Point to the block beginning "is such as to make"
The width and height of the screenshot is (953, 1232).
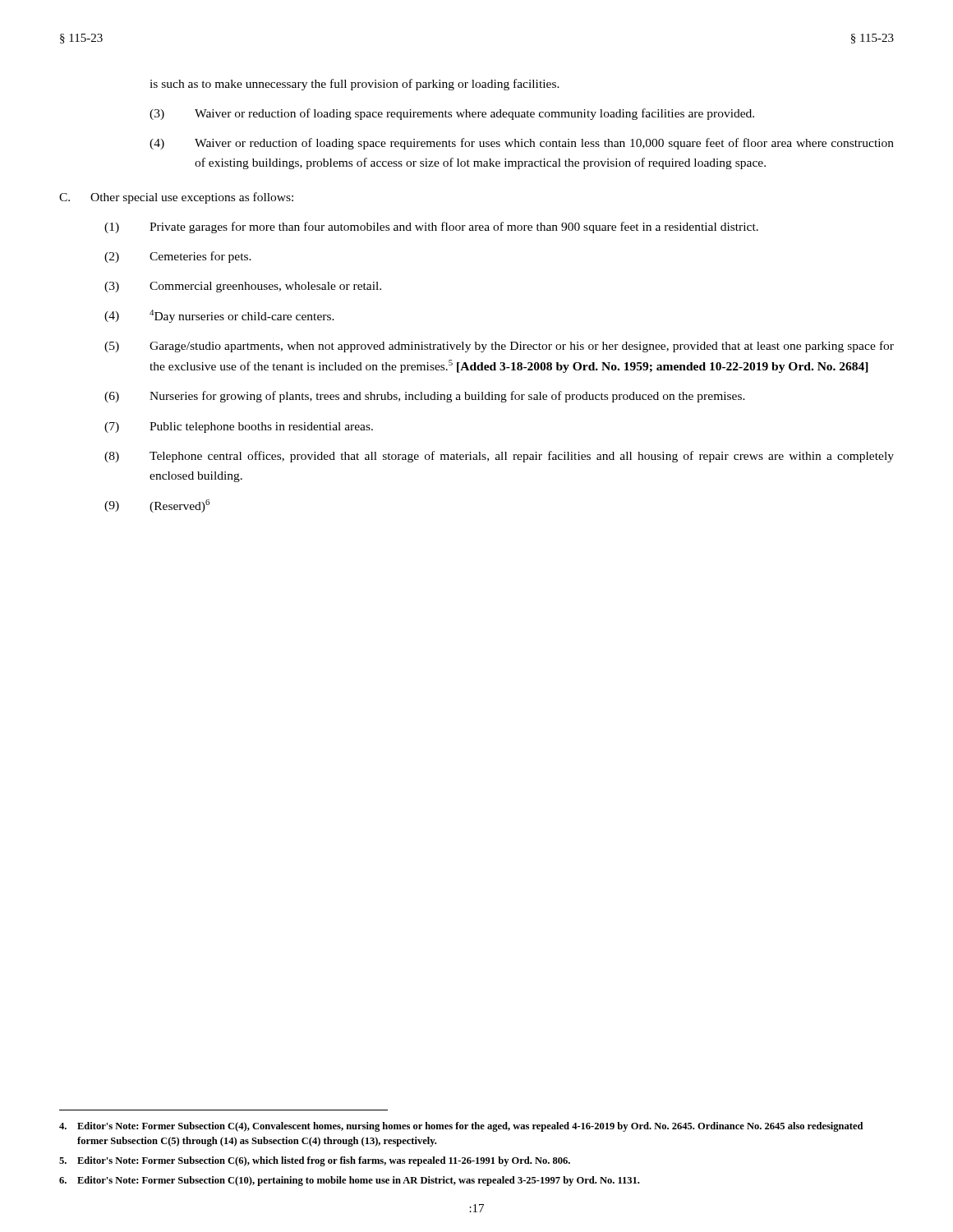(355, 83)
